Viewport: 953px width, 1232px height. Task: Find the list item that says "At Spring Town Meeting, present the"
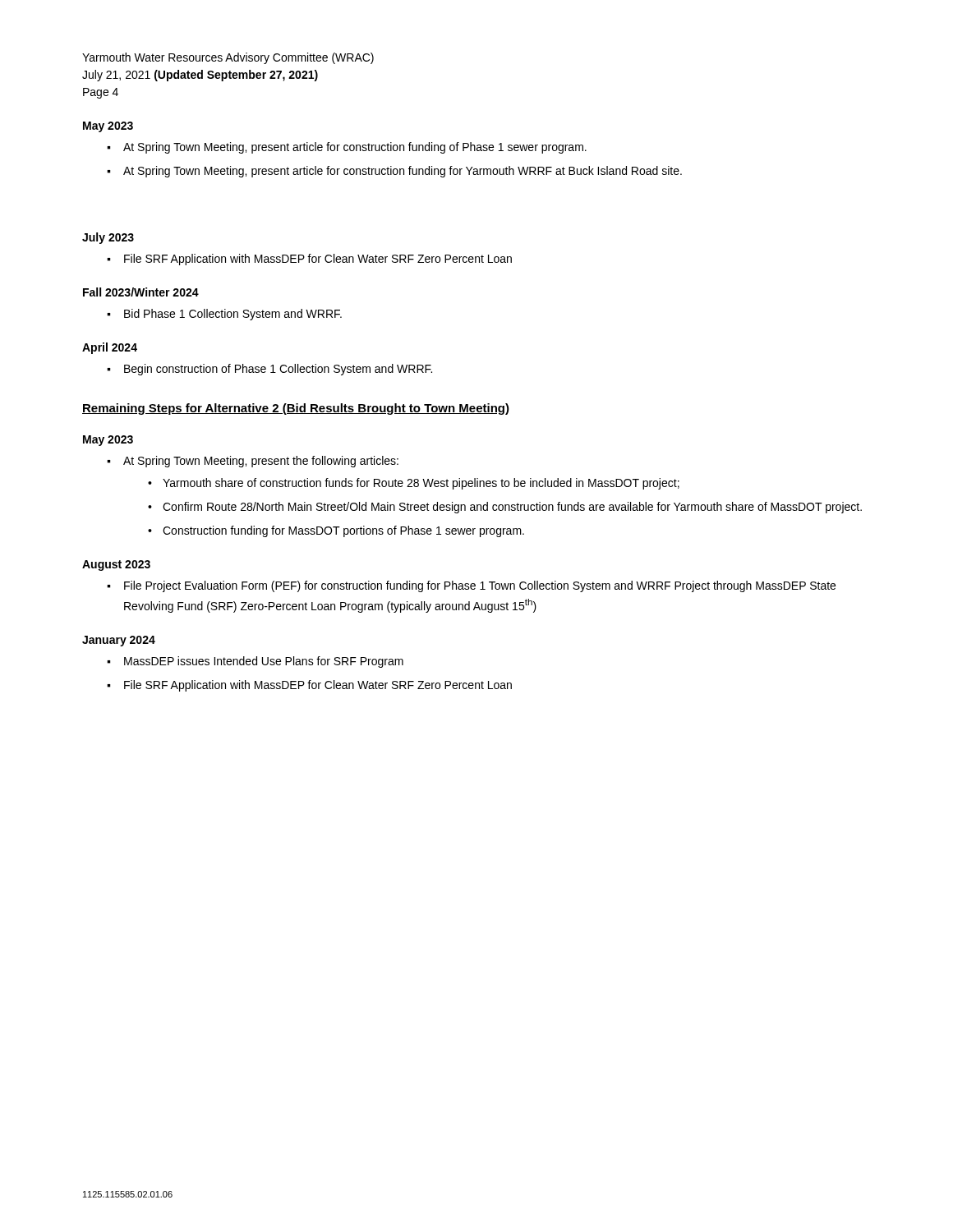point(497,497)
